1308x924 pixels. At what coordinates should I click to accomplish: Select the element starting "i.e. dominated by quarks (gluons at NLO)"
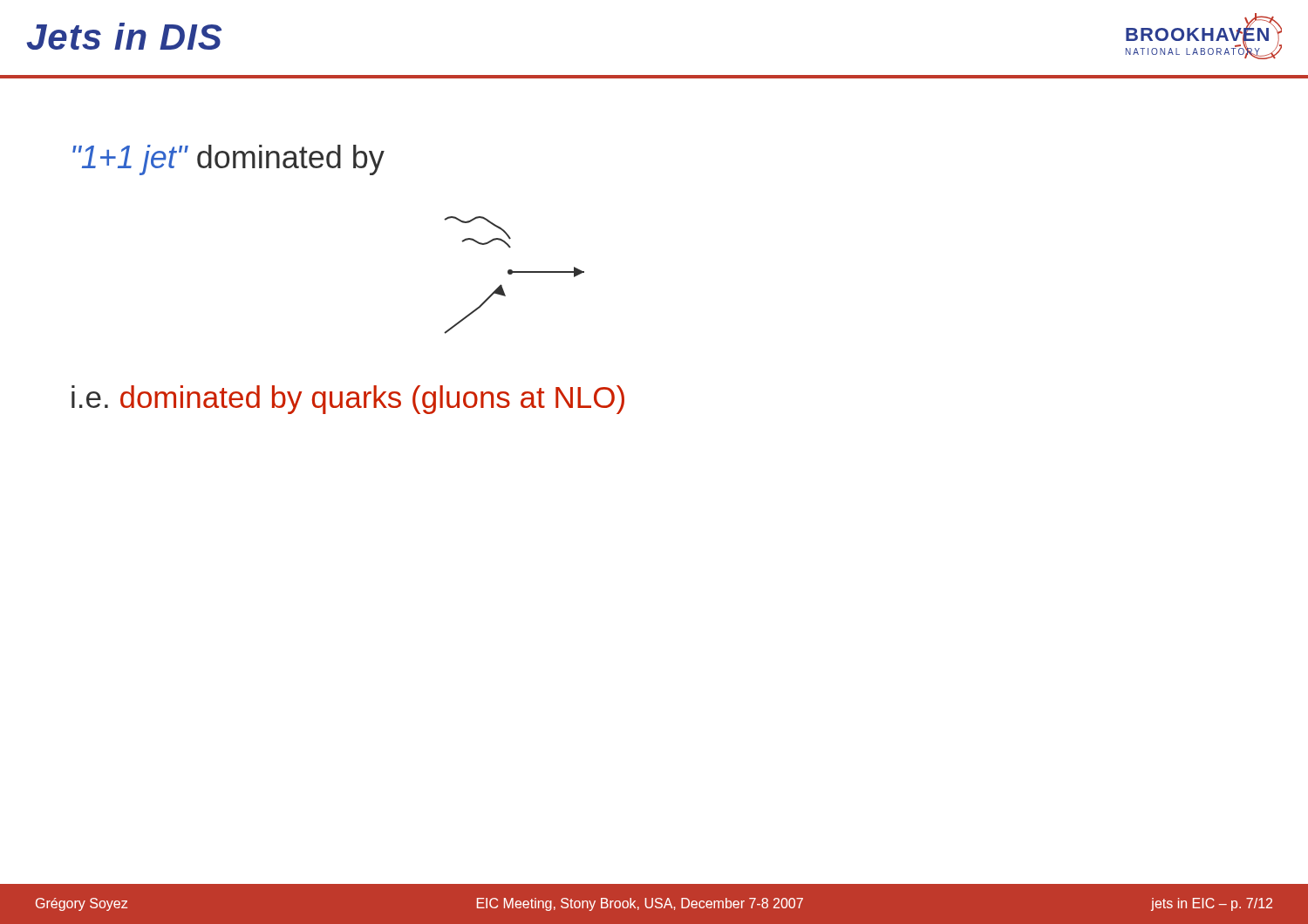tap(348, 397)
